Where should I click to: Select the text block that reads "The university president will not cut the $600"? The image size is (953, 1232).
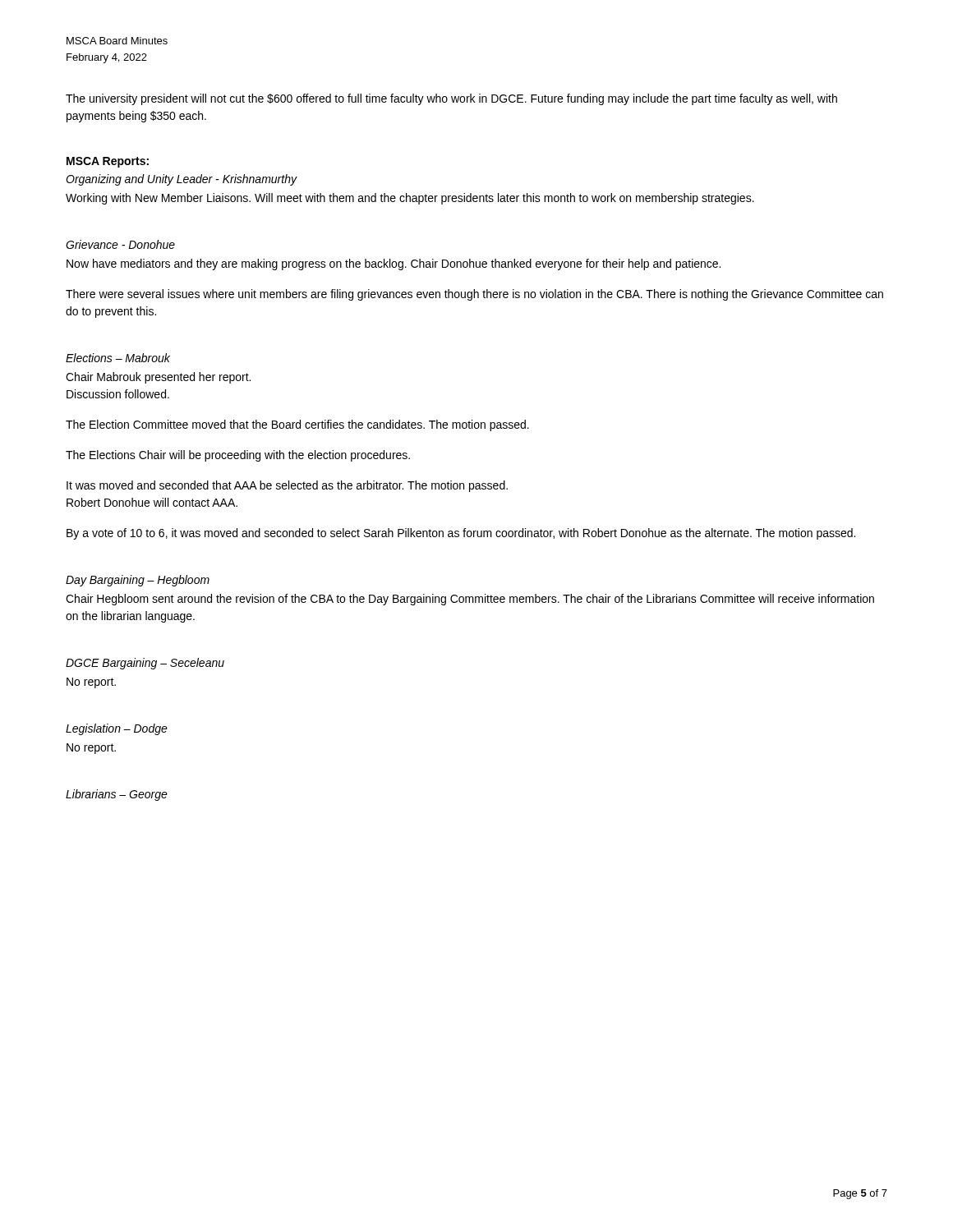point(476,108)
